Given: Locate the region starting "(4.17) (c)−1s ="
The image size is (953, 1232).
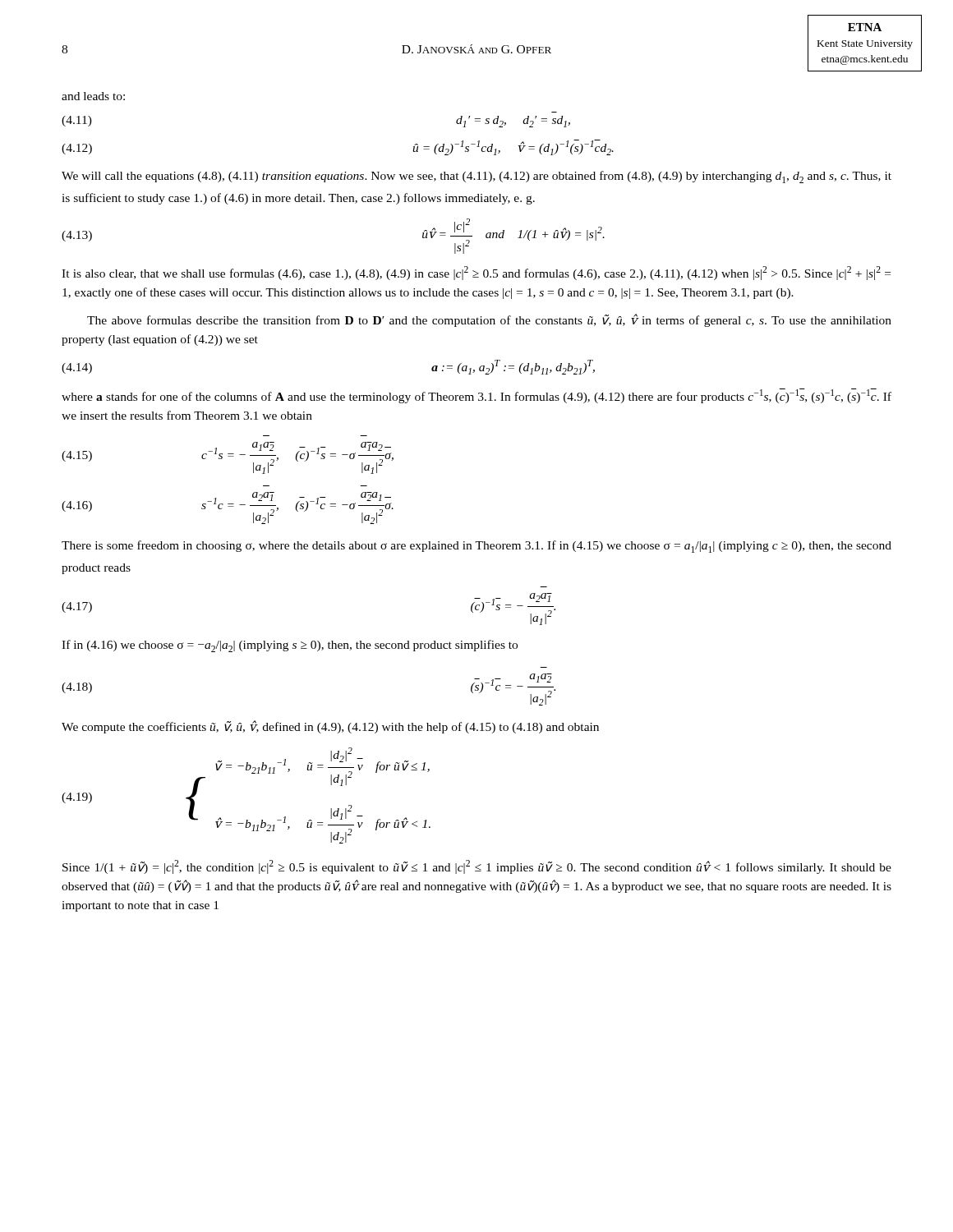Looking at the screenshot, I should point(476,607).
